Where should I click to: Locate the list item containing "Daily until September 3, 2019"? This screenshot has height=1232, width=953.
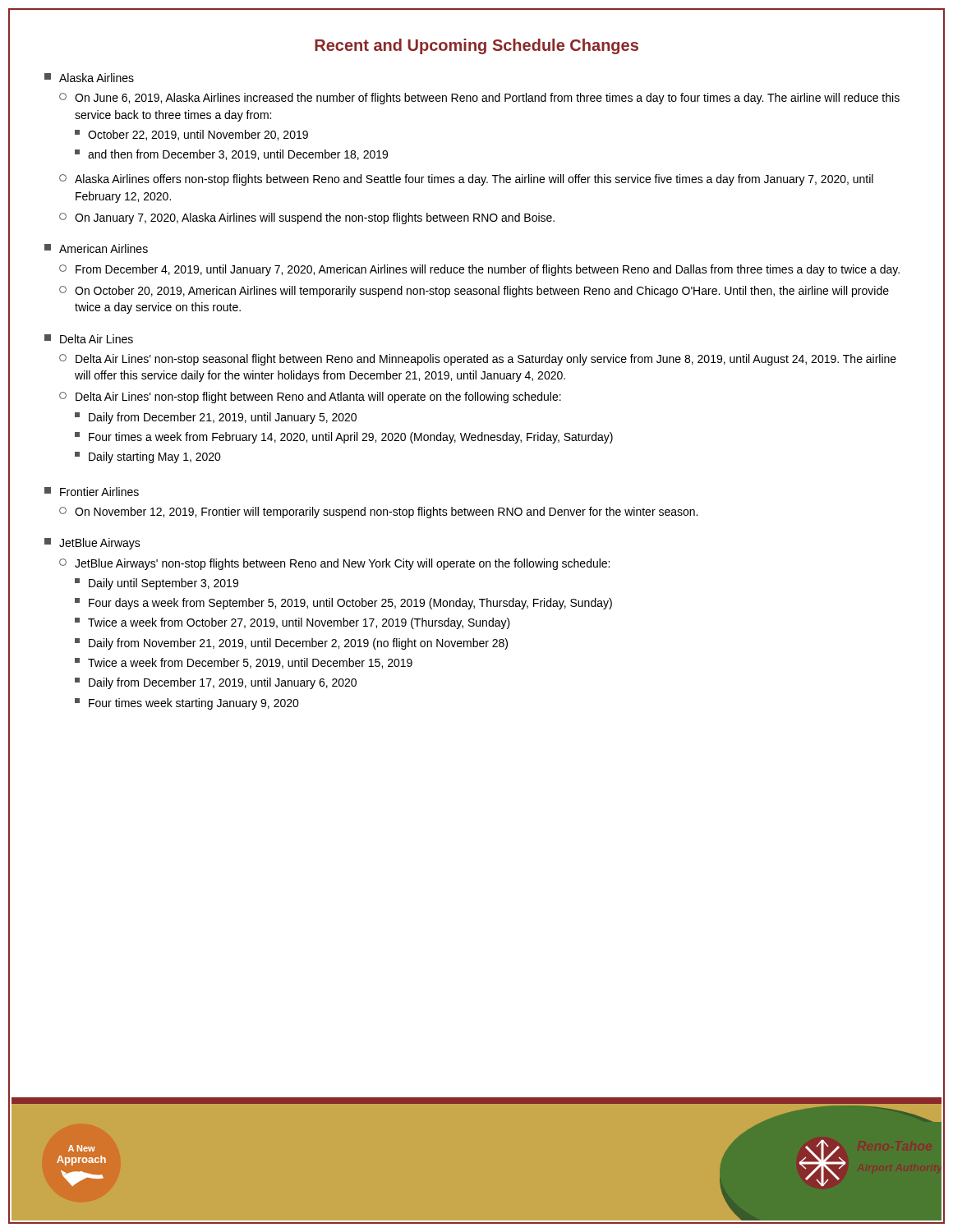pos(163,583)
